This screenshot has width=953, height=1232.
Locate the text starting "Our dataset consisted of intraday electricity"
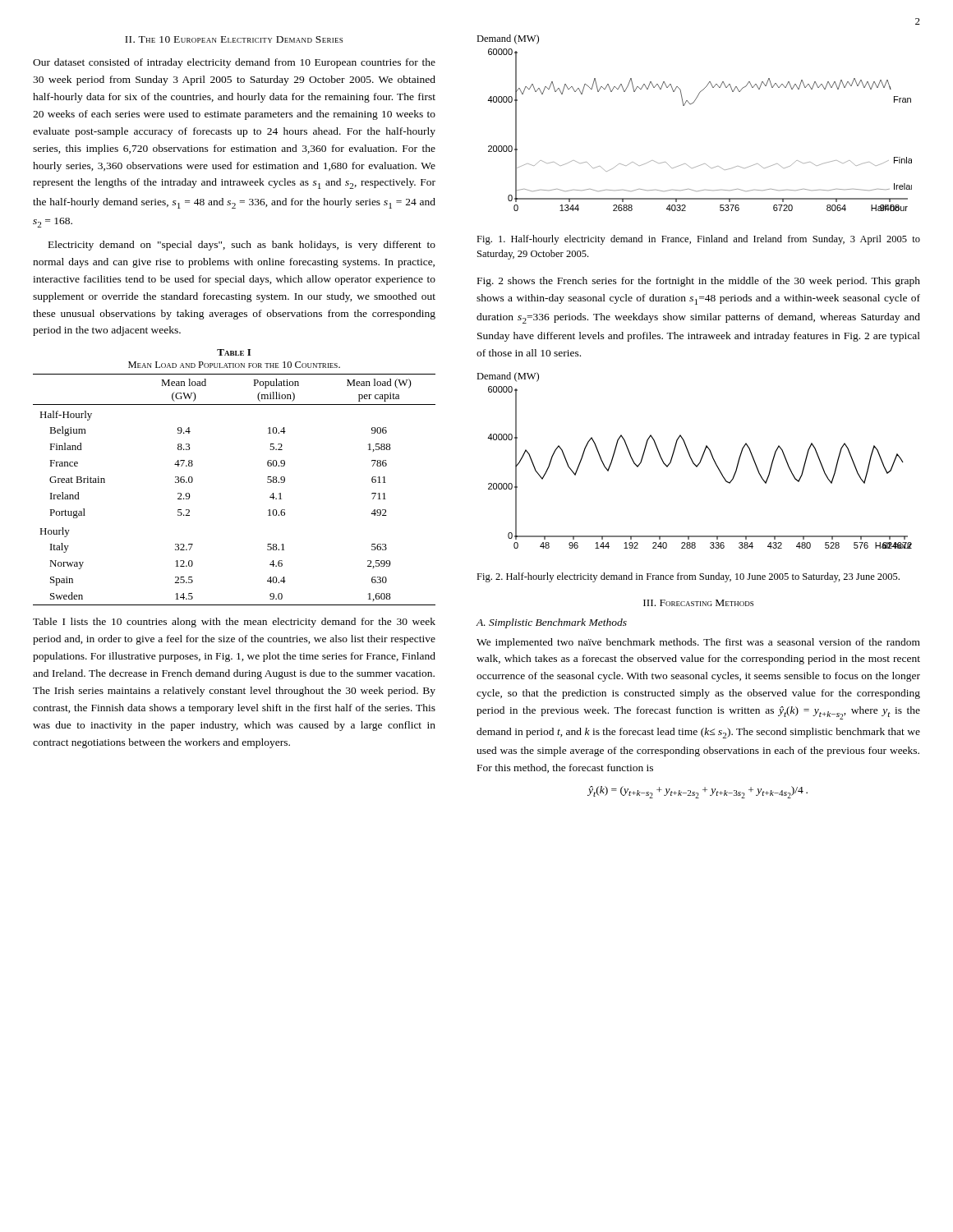point(234,197)
